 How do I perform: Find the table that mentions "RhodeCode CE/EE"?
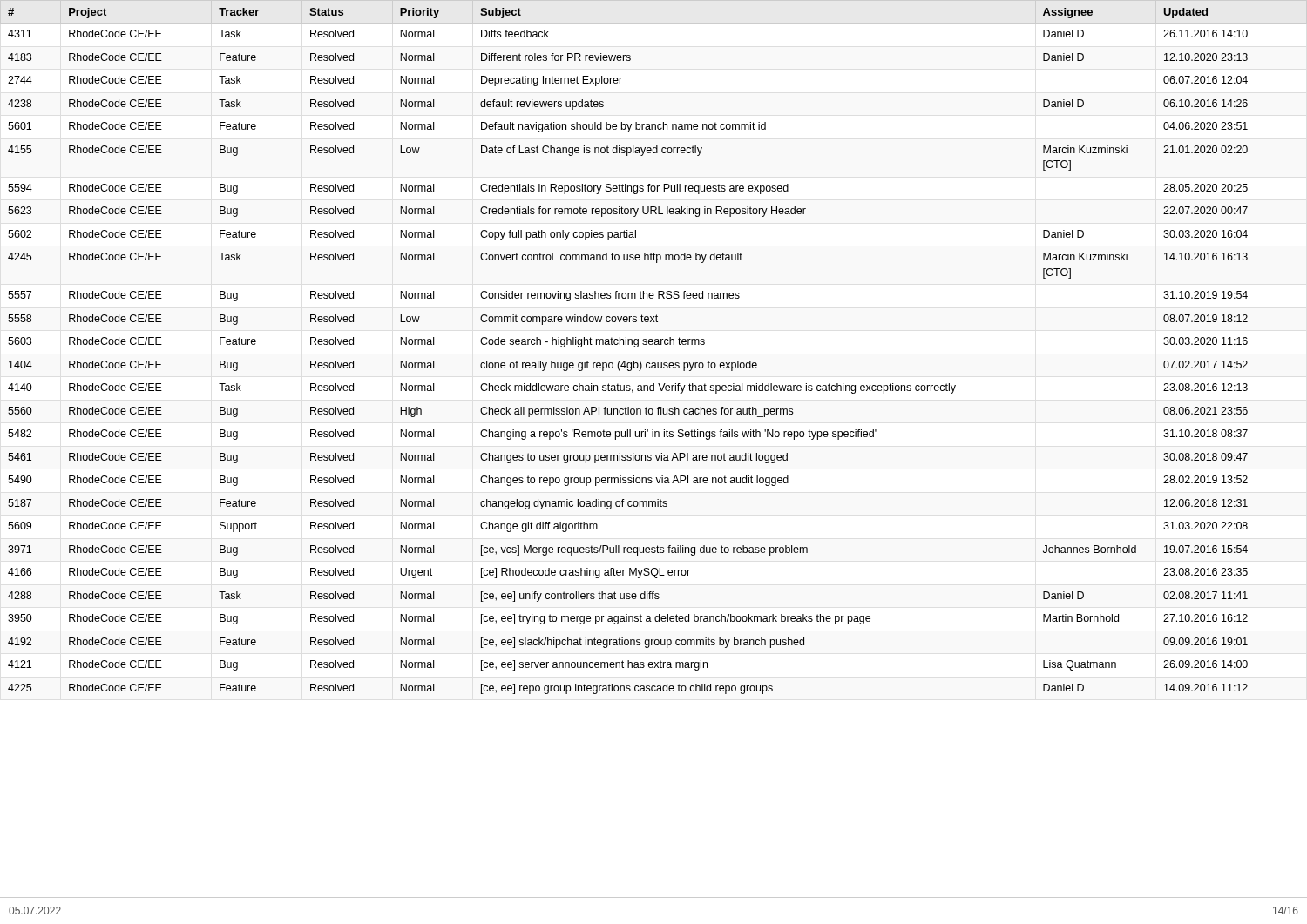pyautogui.click(x=654, y=449)
